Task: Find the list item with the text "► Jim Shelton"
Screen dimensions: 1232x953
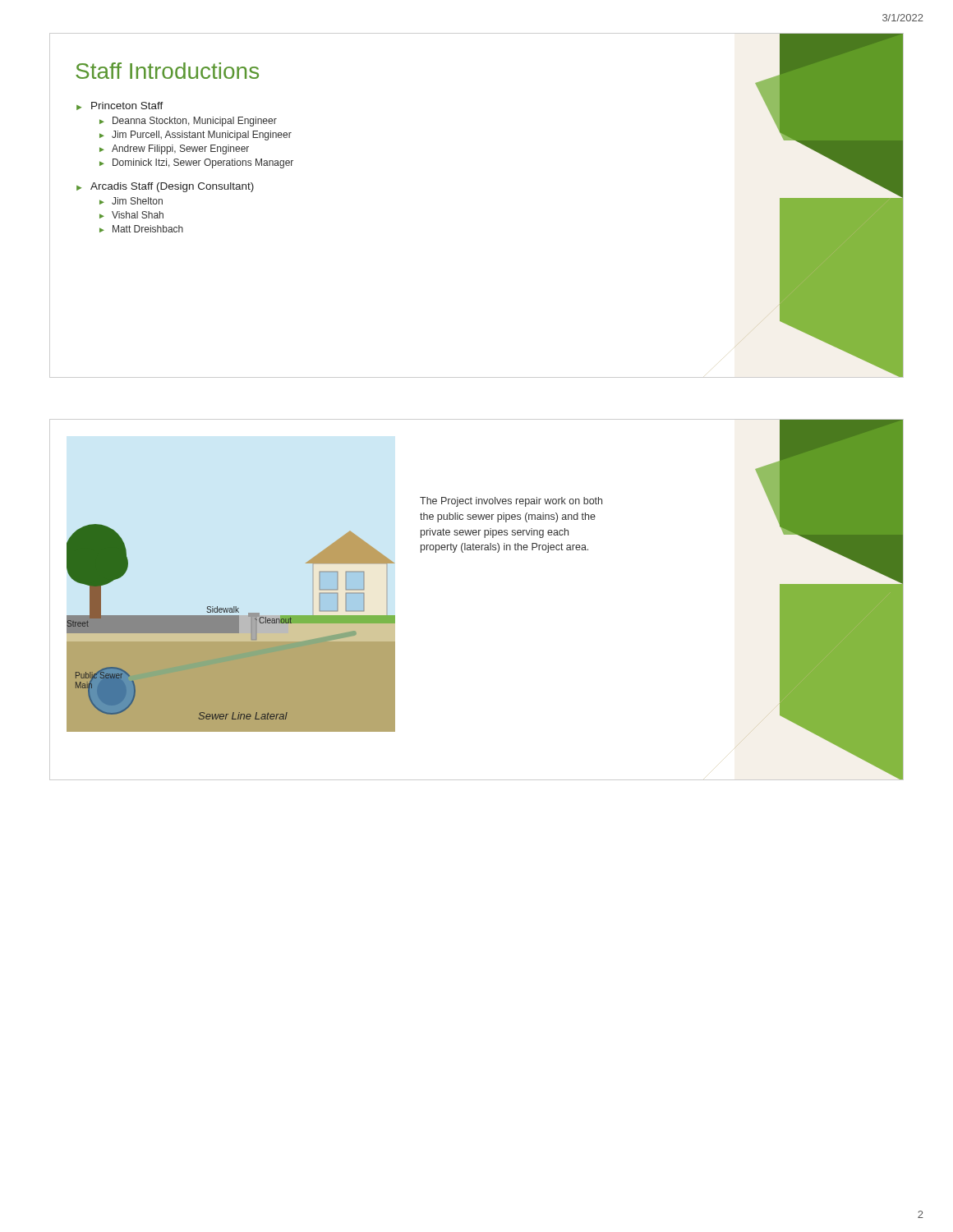Action: pos(130,201)
